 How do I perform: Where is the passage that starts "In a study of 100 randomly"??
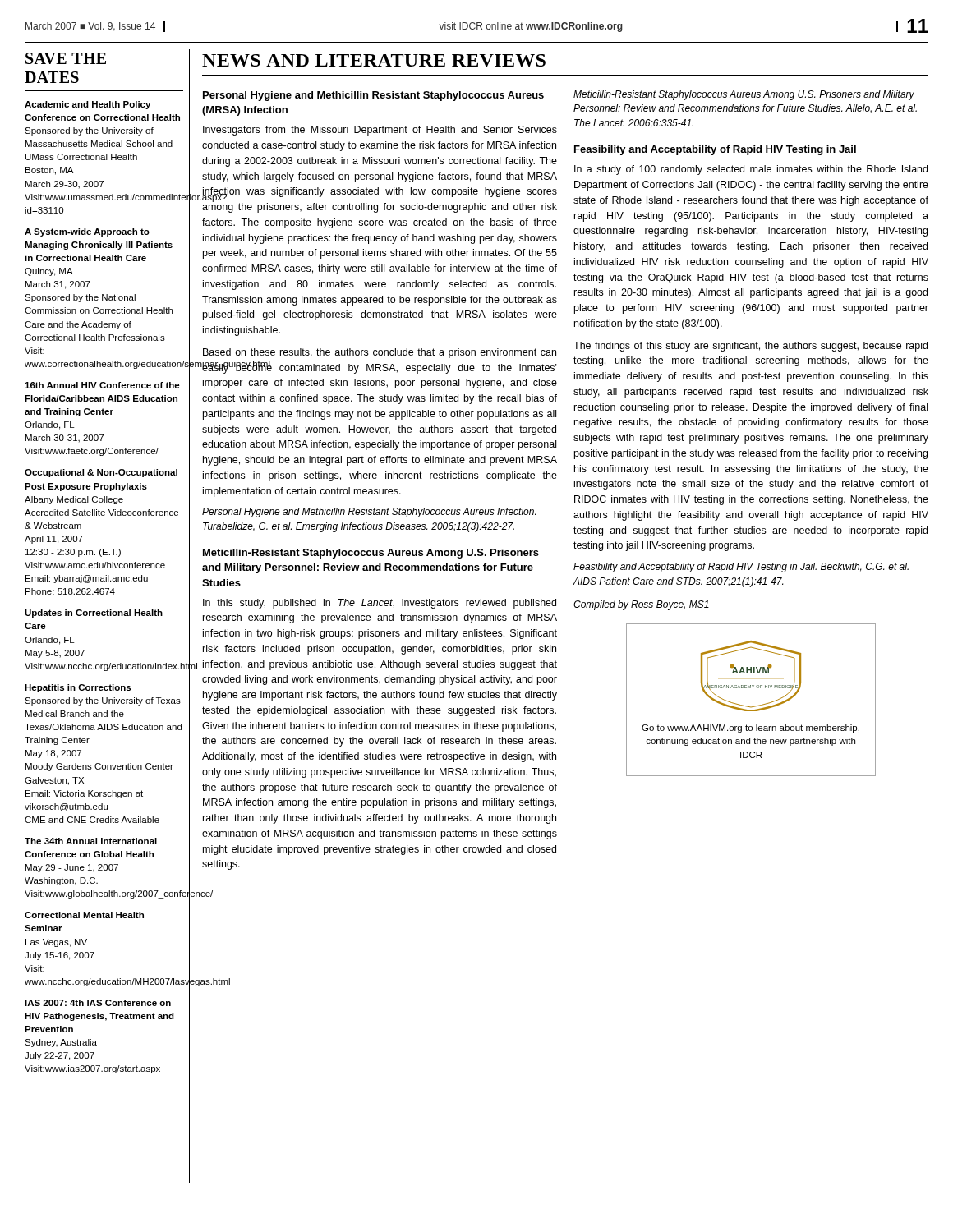751,246
